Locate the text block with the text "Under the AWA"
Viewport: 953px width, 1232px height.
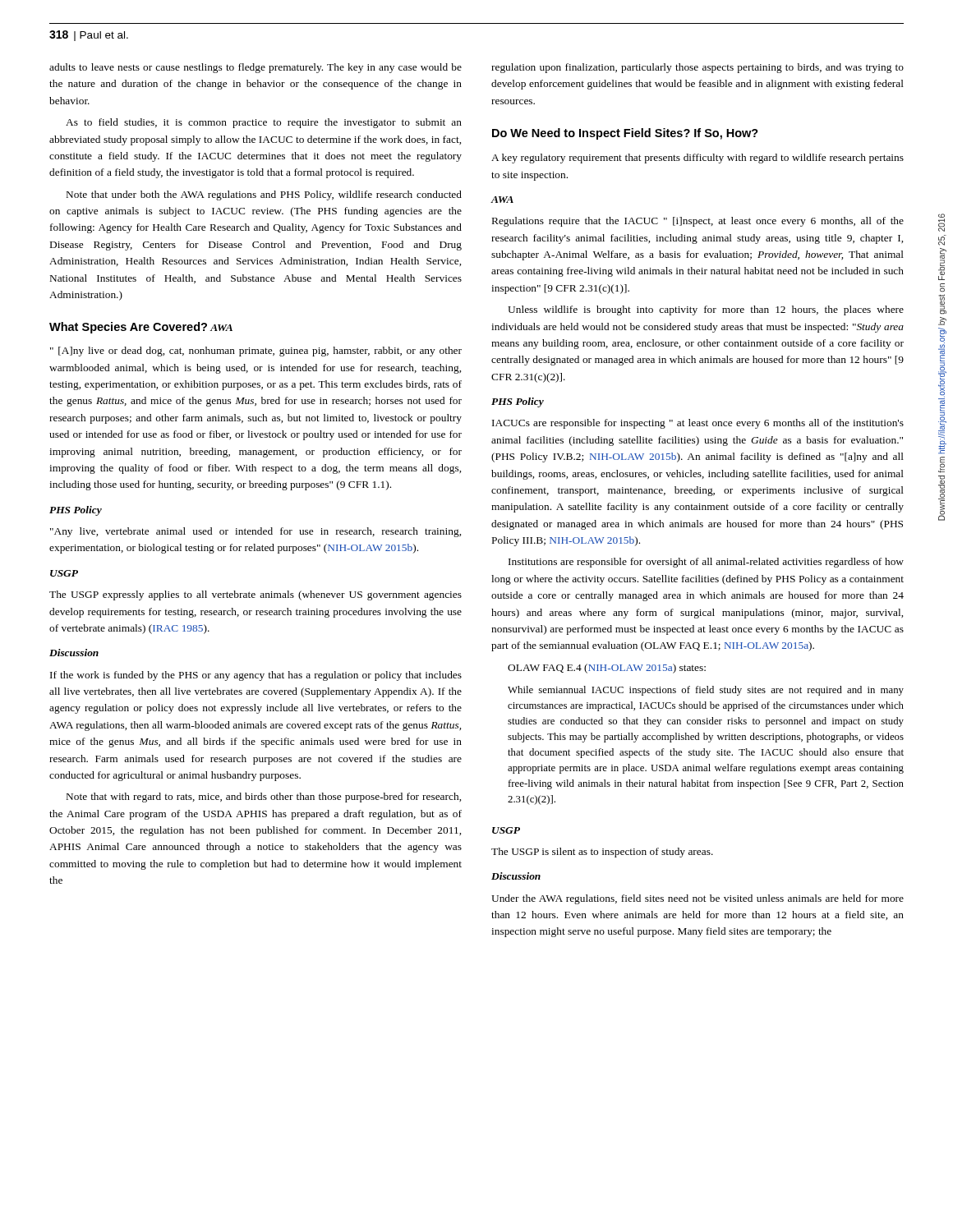click(x=698, y=915)
